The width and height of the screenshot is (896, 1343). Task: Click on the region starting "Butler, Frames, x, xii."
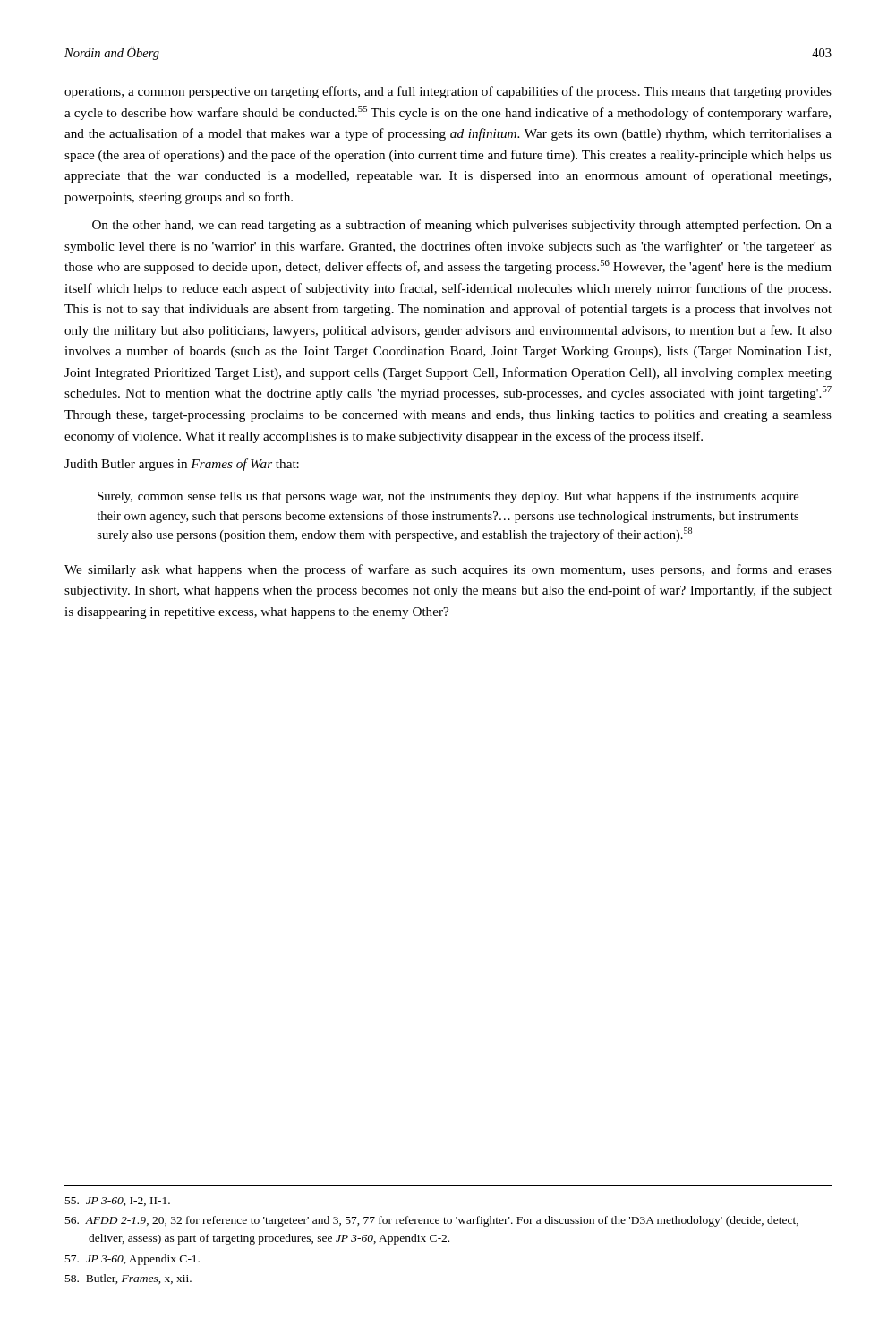(x=128, y=1278)
